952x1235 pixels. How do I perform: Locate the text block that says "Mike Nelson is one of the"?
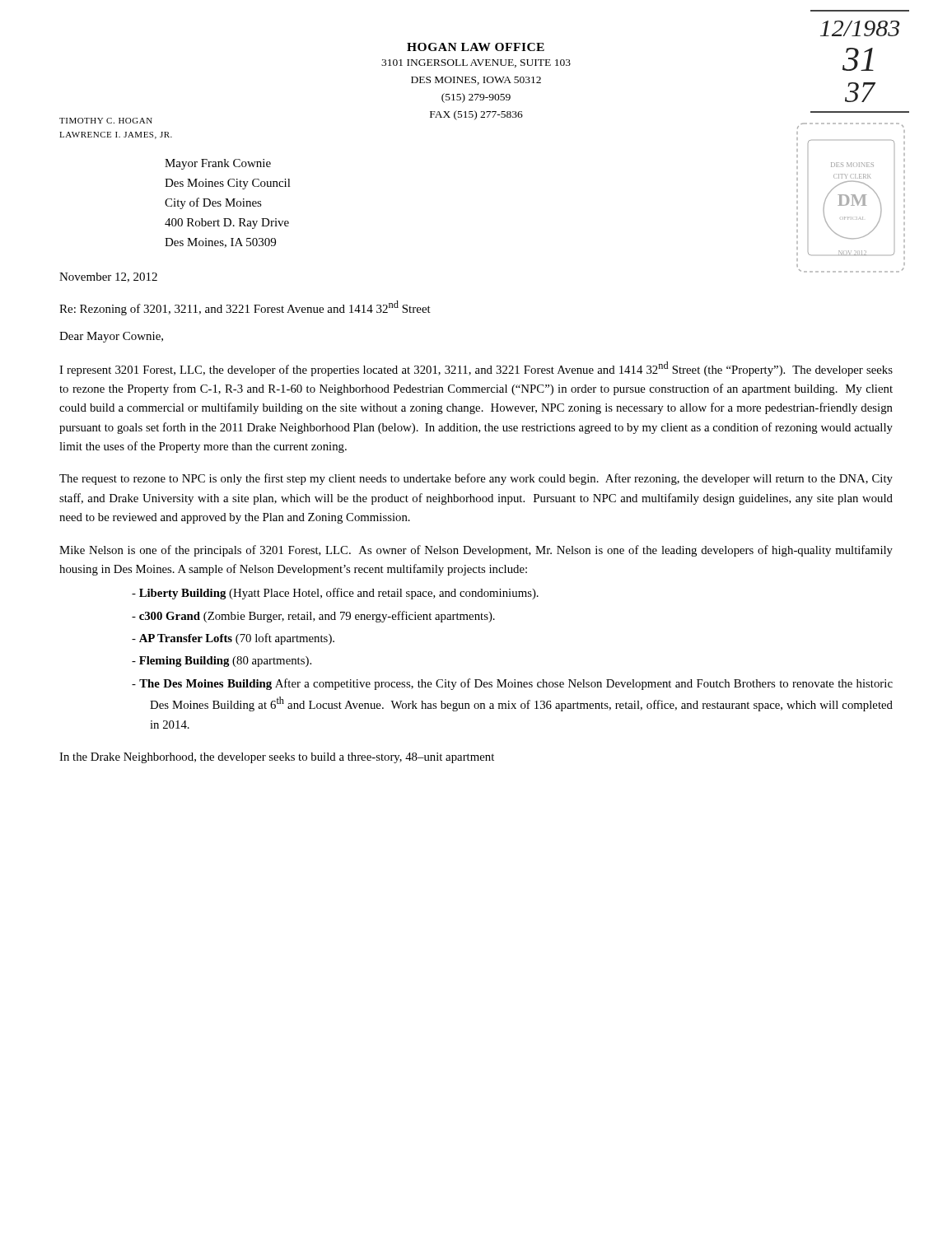point(476,559)
